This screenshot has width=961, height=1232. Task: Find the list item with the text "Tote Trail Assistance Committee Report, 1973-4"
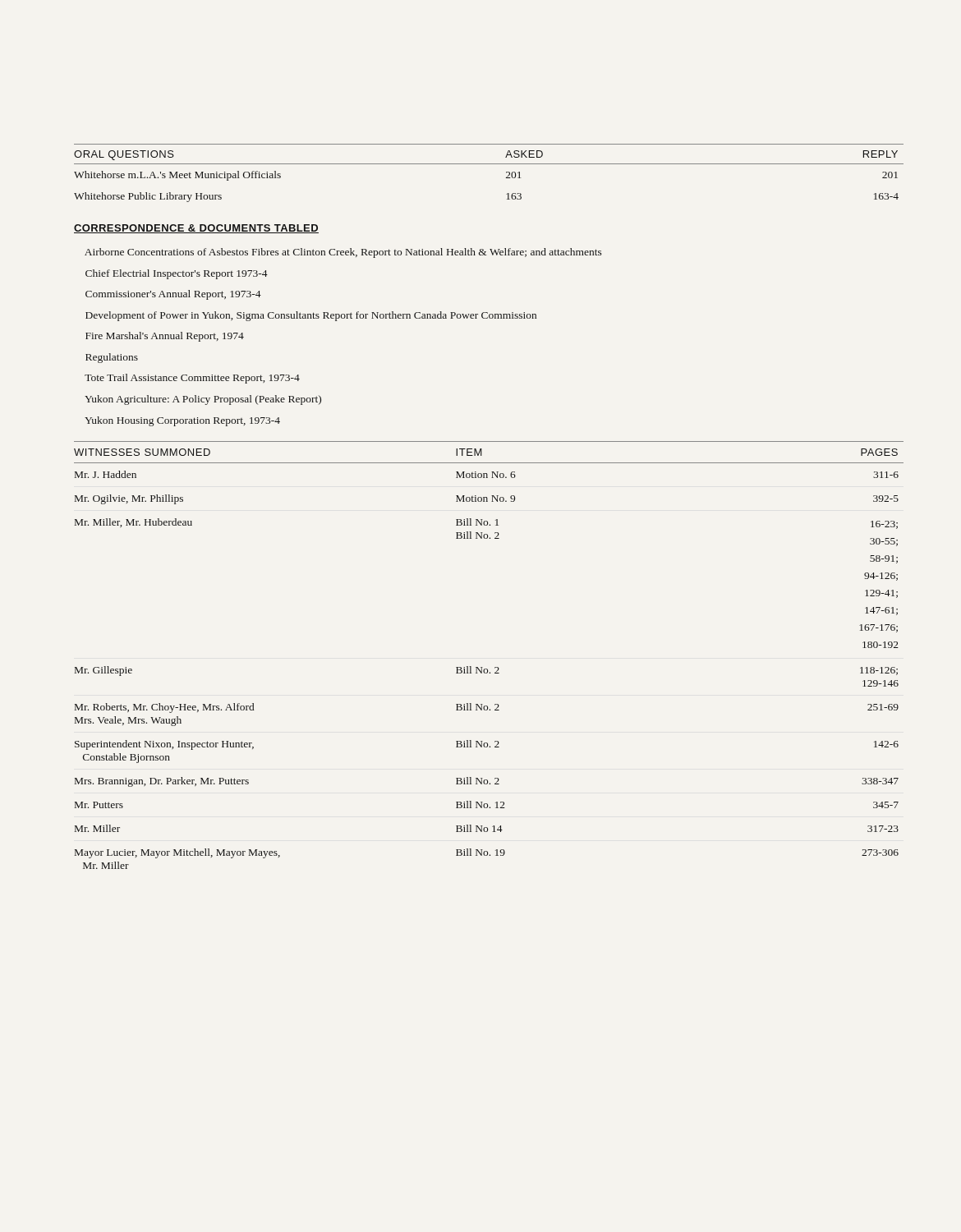pos(187,378)
